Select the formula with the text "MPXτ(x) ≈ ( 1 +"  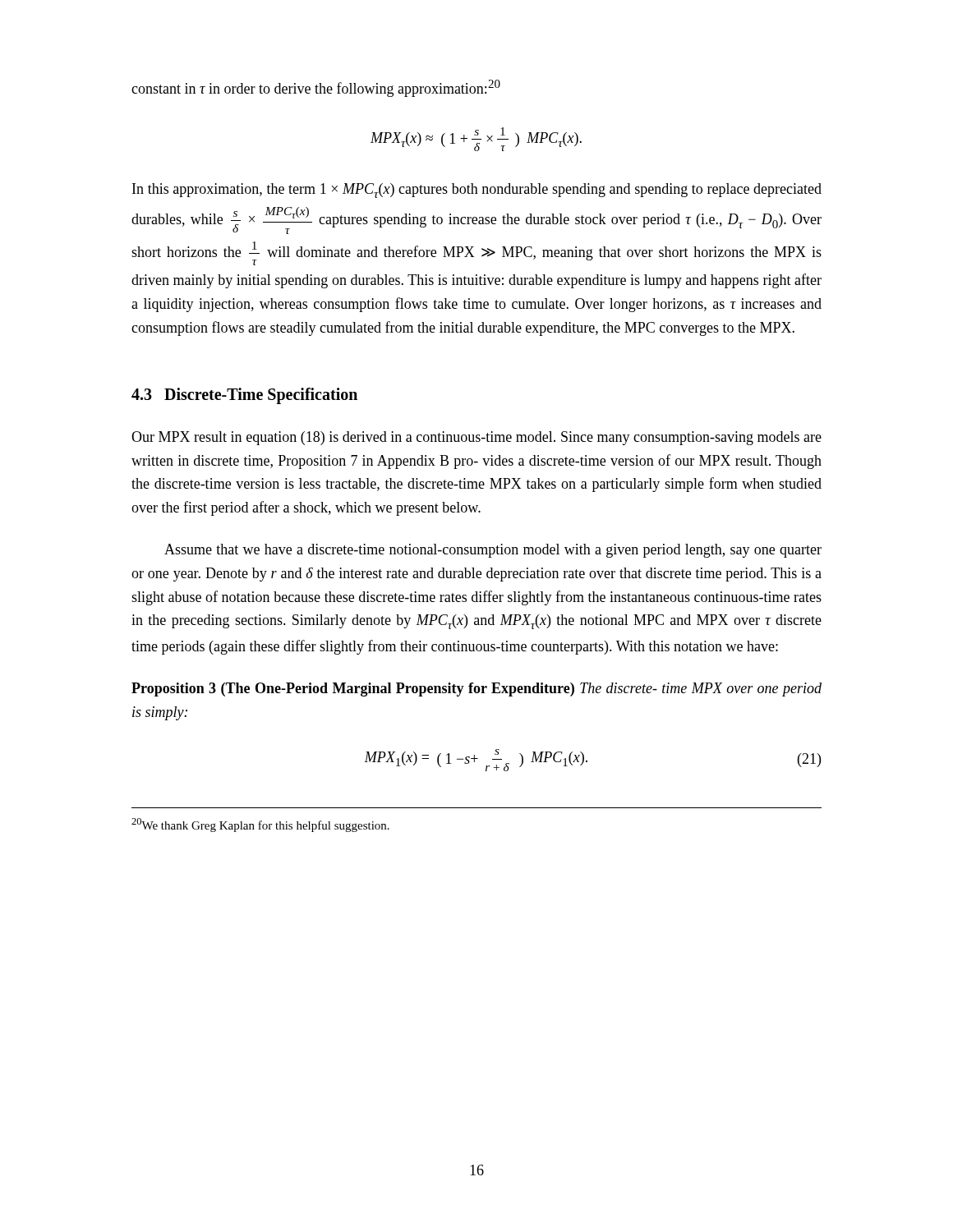click(476, 139)
